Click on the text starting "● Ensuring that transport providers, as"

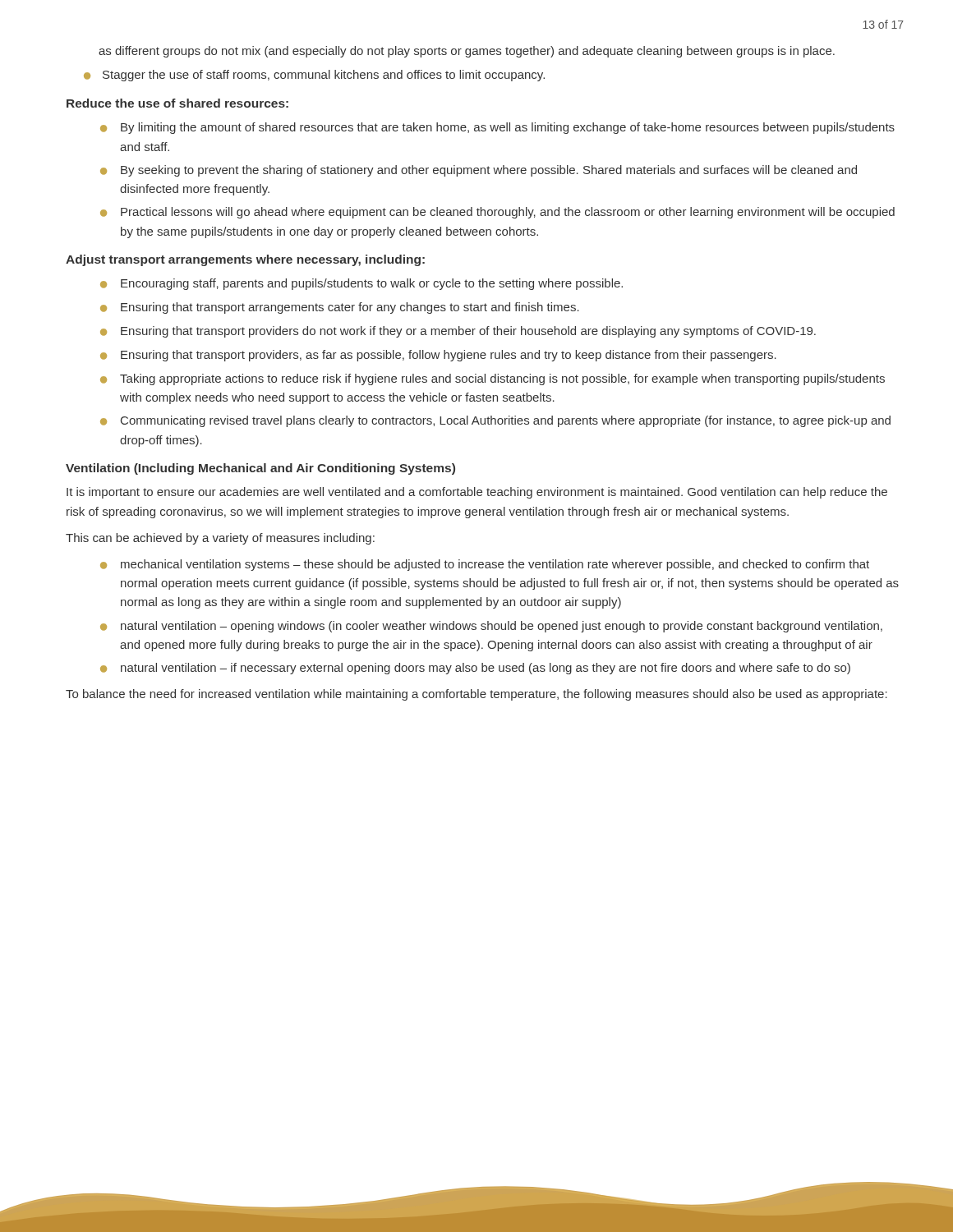pyautogui.click(x=501, y=355)
